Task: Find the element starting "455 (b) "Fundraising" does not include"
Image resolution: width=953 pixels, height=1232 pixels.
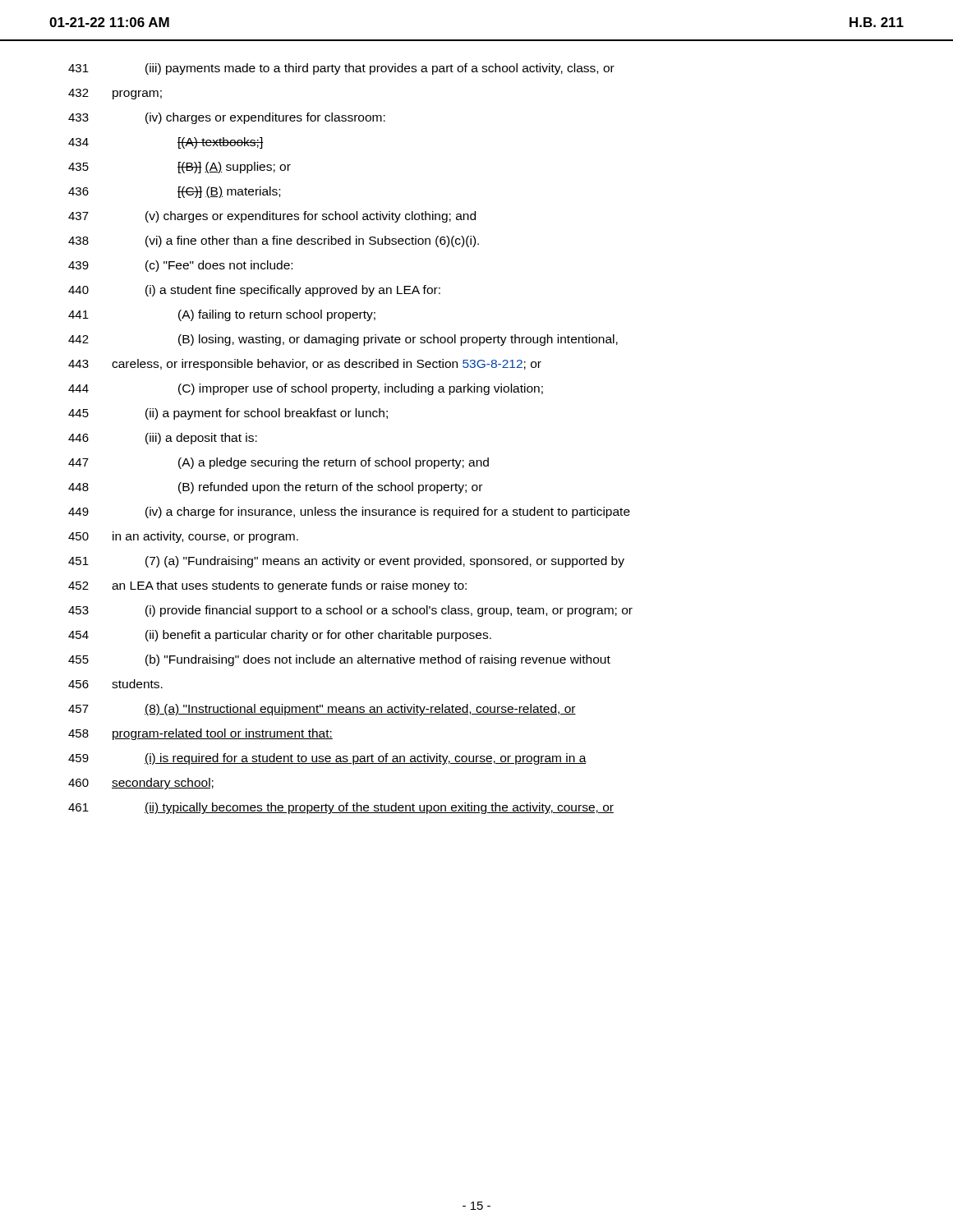Action: point(476,660)
